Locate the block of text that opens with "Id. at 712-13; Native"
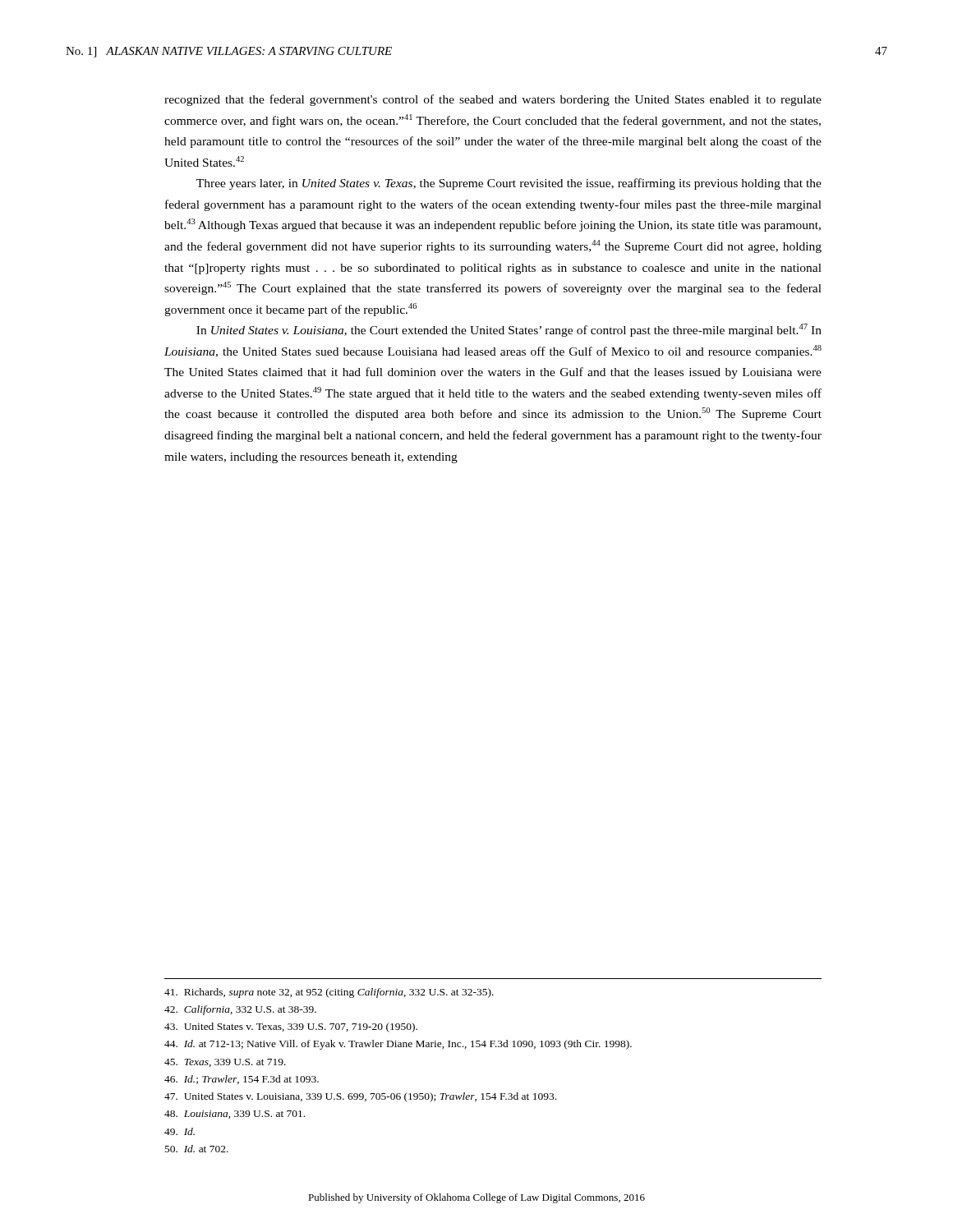Image resolution: width=953 pixels, height=1232 pixels. tap(398, 1044)
